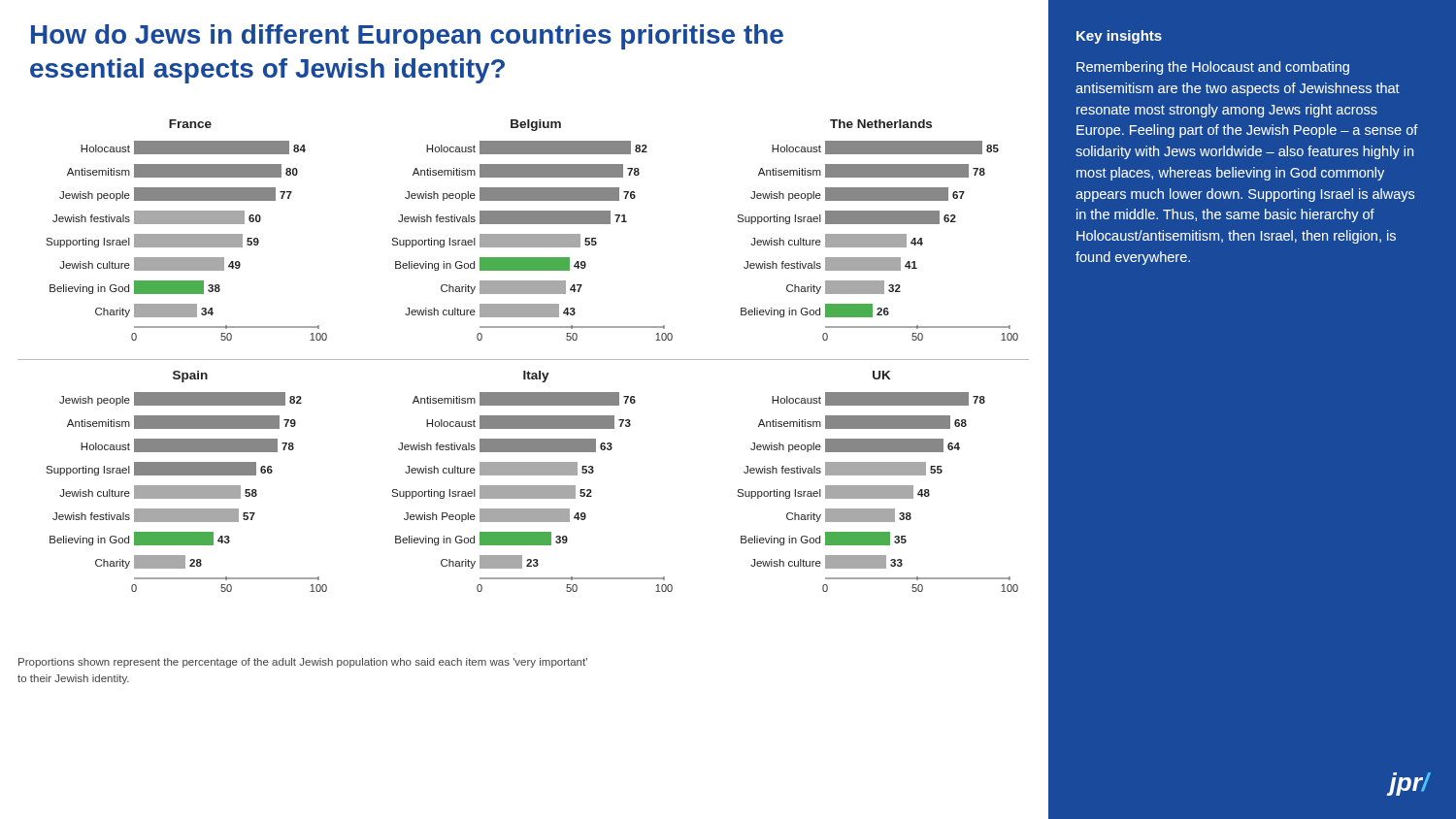Locate a section header
The image size is (1456, 819).
click(x=1119, y=35)
